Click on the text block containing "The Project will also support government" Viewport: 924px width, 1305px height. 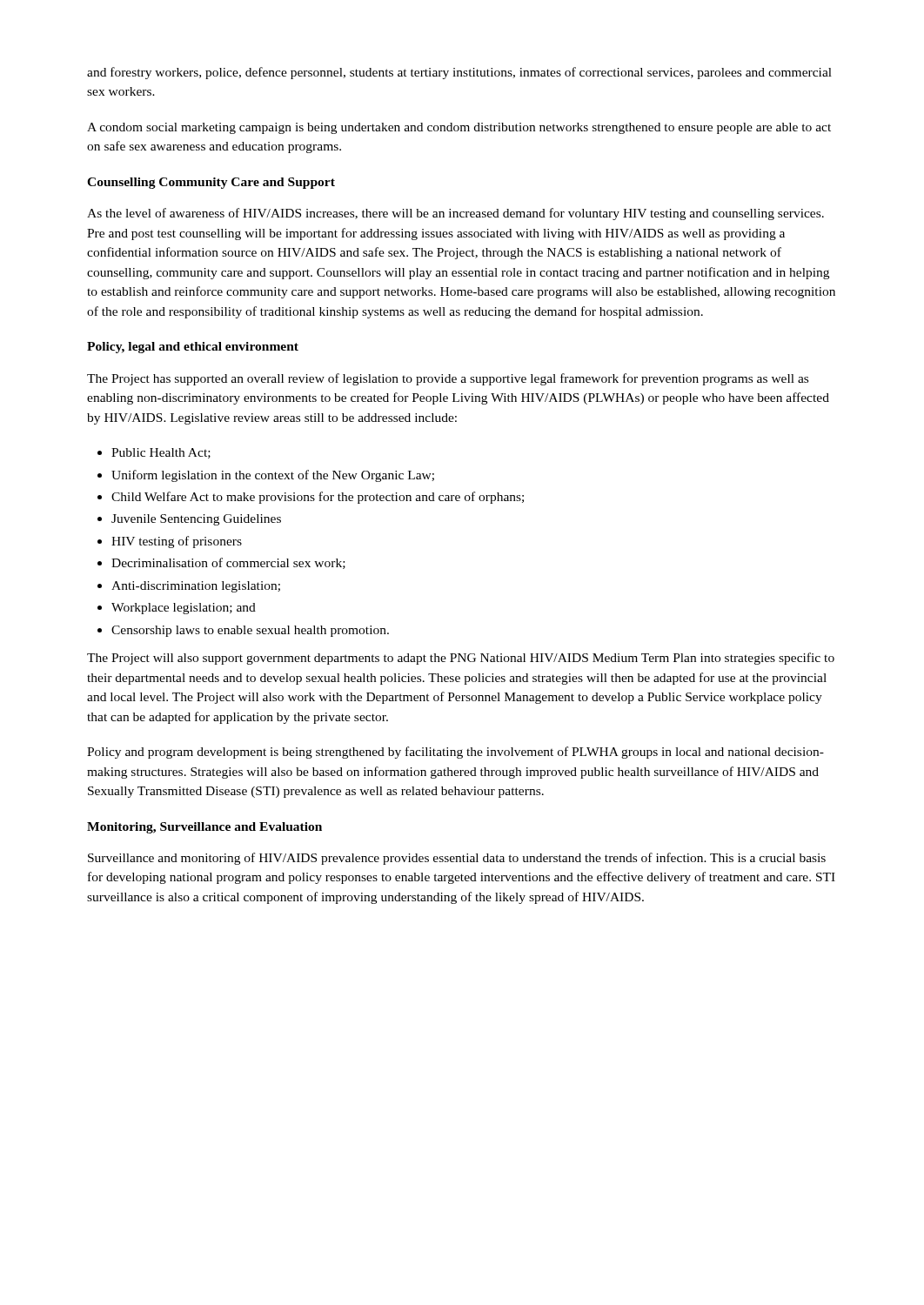pyautogui.click(x=462, y=687)
